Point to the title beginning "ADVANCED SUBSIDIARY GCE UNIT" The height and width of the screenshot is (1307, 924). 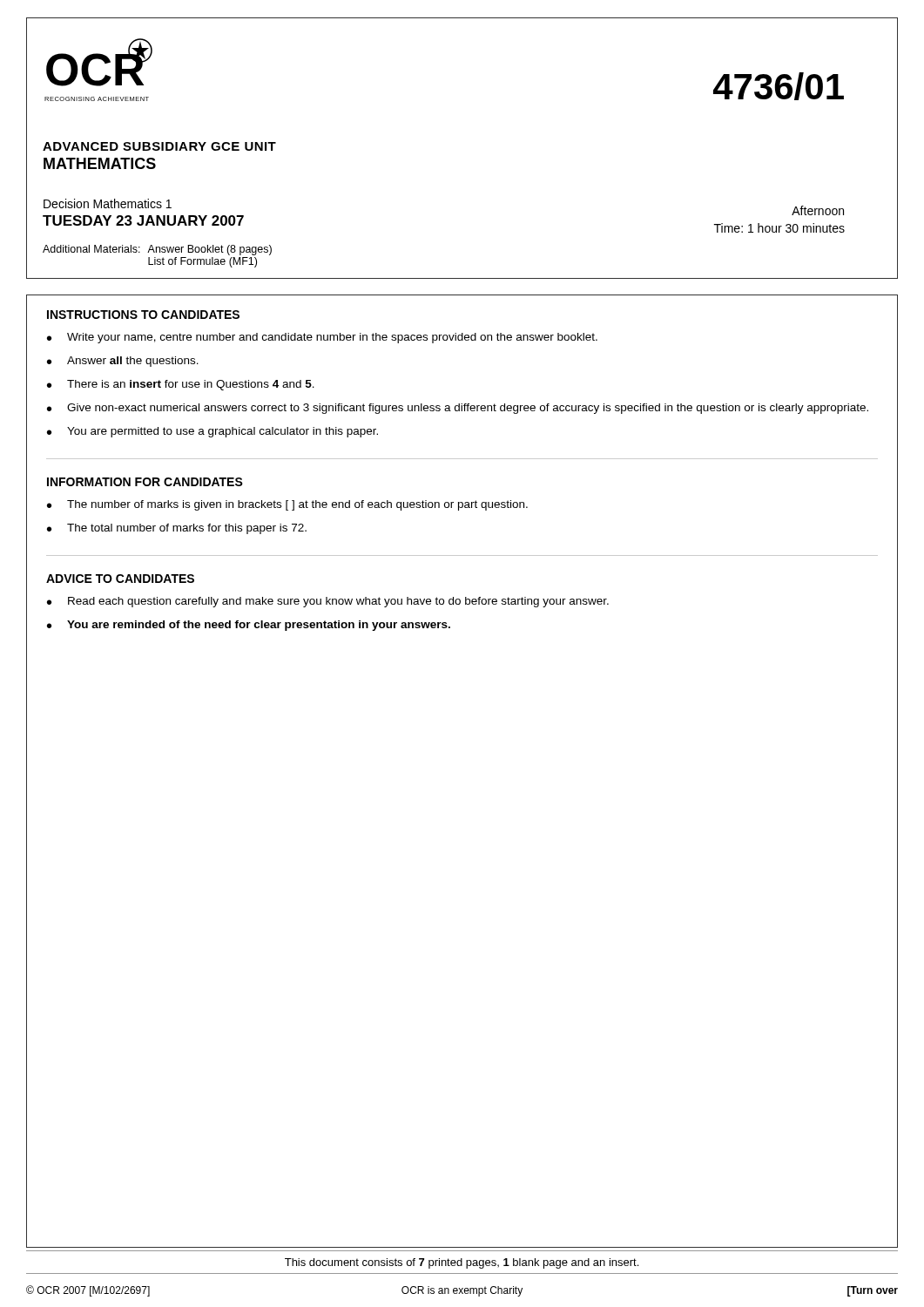point(159,156)
